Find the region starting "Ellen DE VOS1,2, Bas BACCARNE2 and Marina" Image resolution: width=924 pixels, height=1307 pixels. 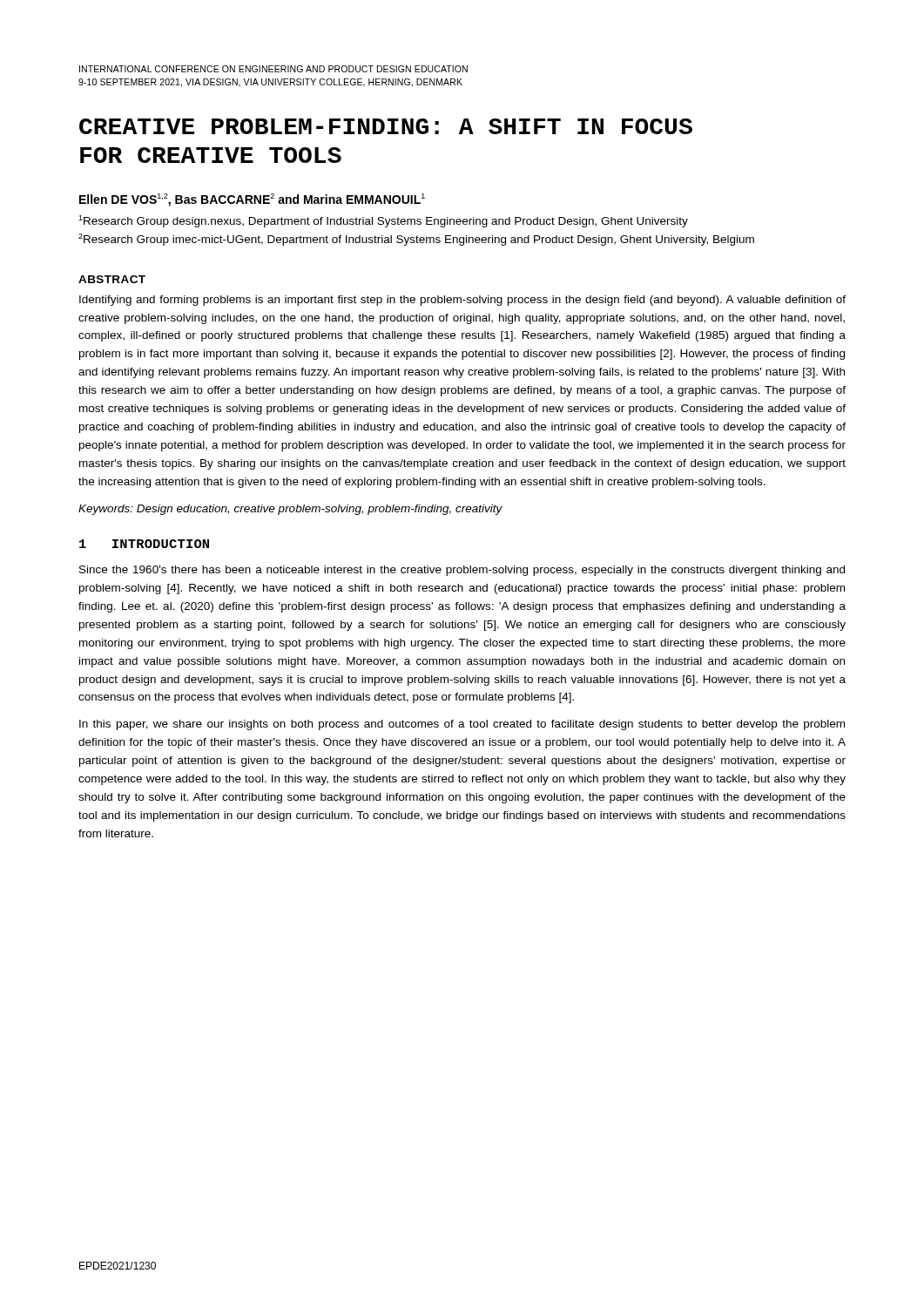252,199
